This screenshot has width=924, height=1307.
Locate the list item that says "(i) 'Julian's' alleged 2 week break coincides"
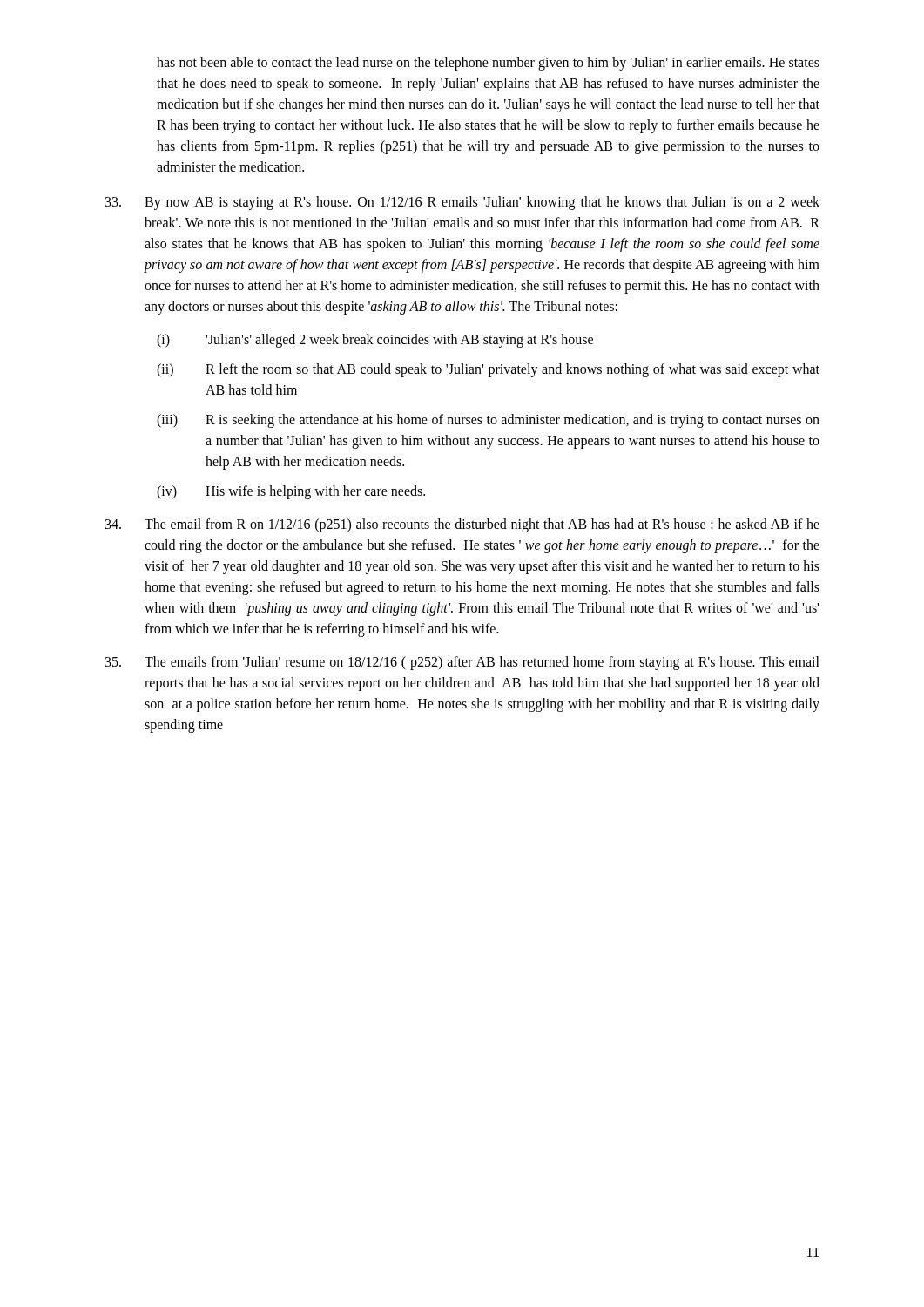point(488,340)
